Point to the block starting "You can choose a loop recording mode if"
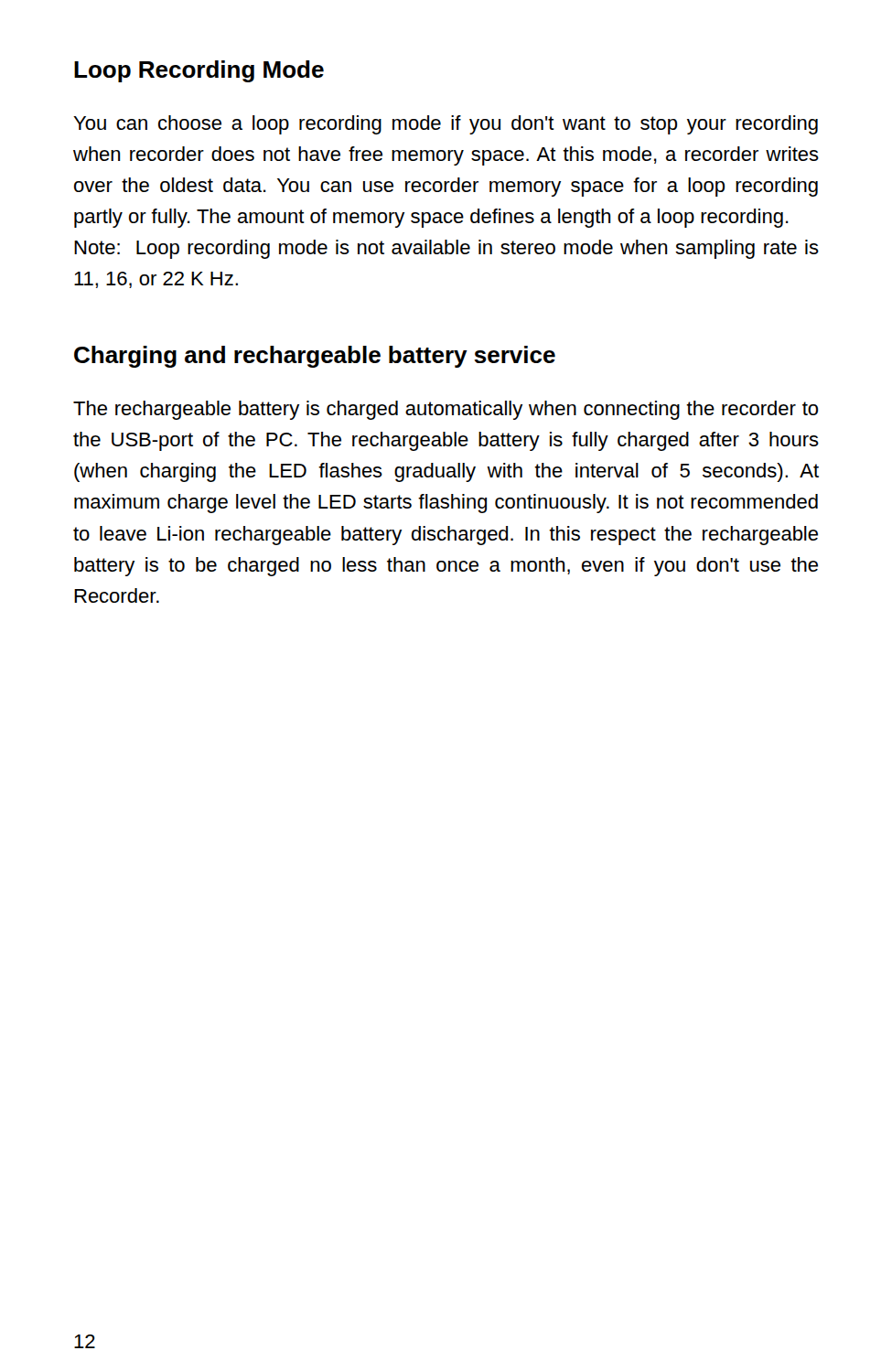892x1372 pixels. coord(446,201)
